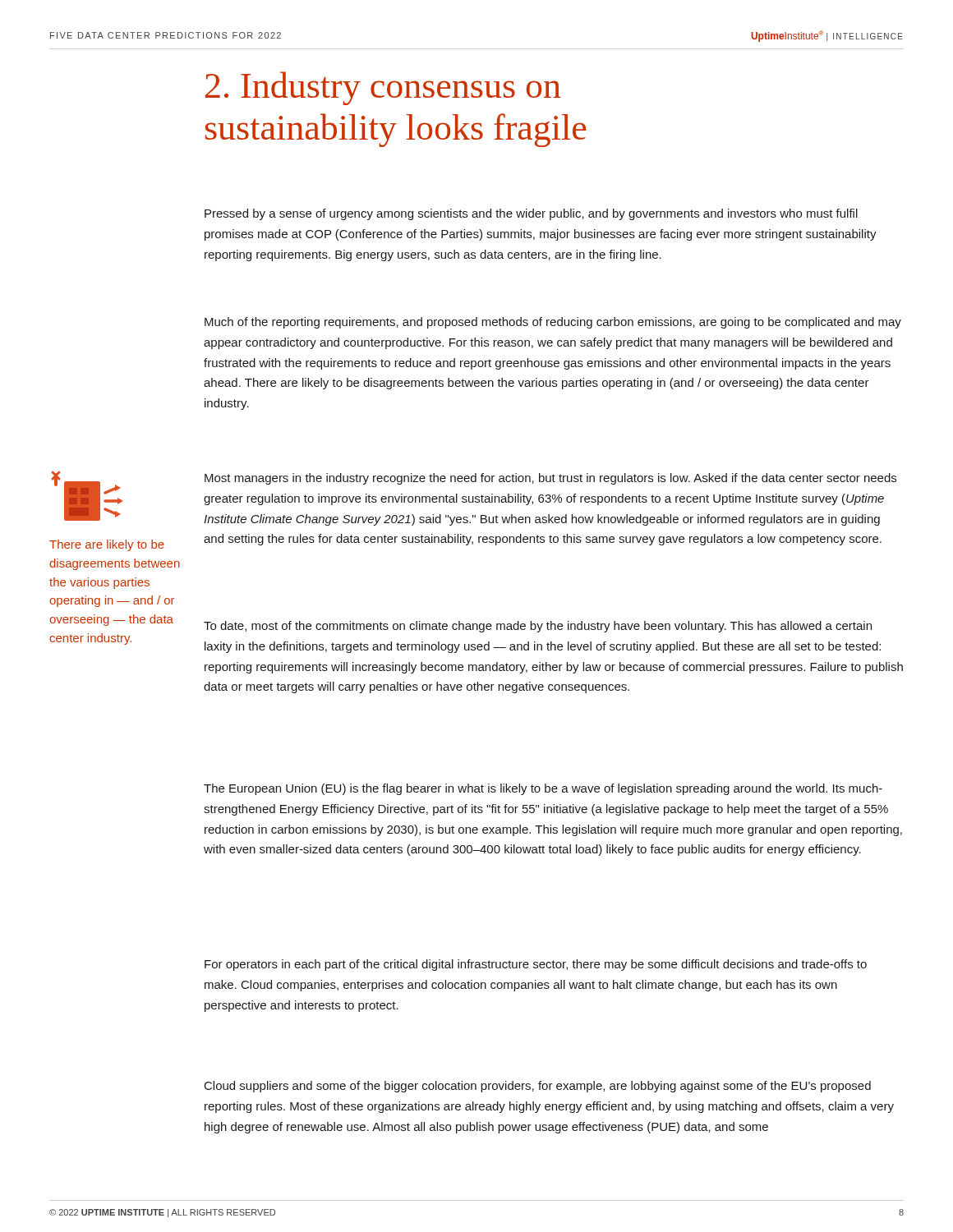The image size is (953, 1232).
Task: Point to the block beginning "Most managers in the industry recognize"
Action: click(x=554, y=509)
